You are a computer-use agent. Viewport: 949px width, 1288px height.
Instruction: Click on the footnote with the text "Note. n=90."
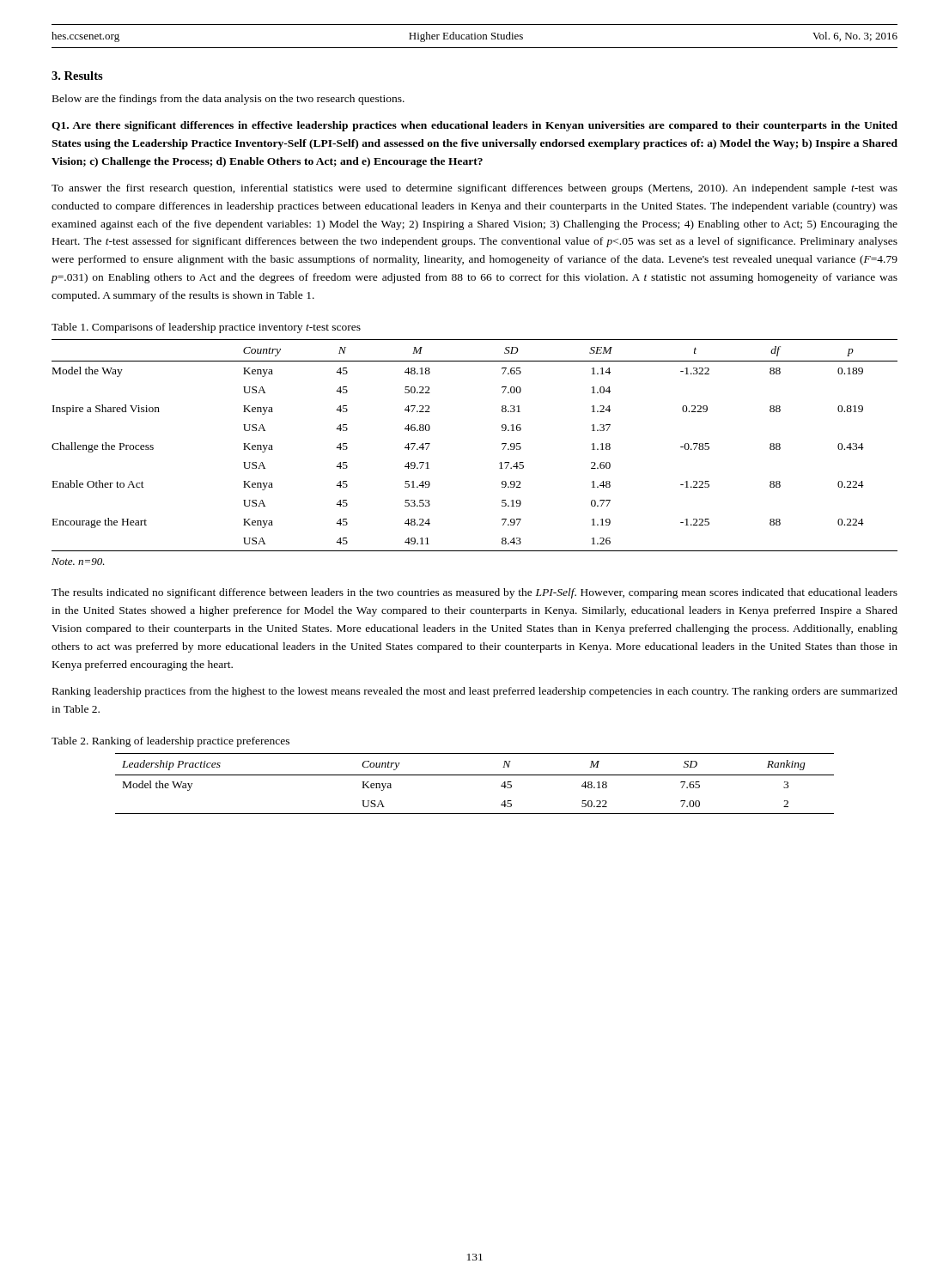(78, 561)
